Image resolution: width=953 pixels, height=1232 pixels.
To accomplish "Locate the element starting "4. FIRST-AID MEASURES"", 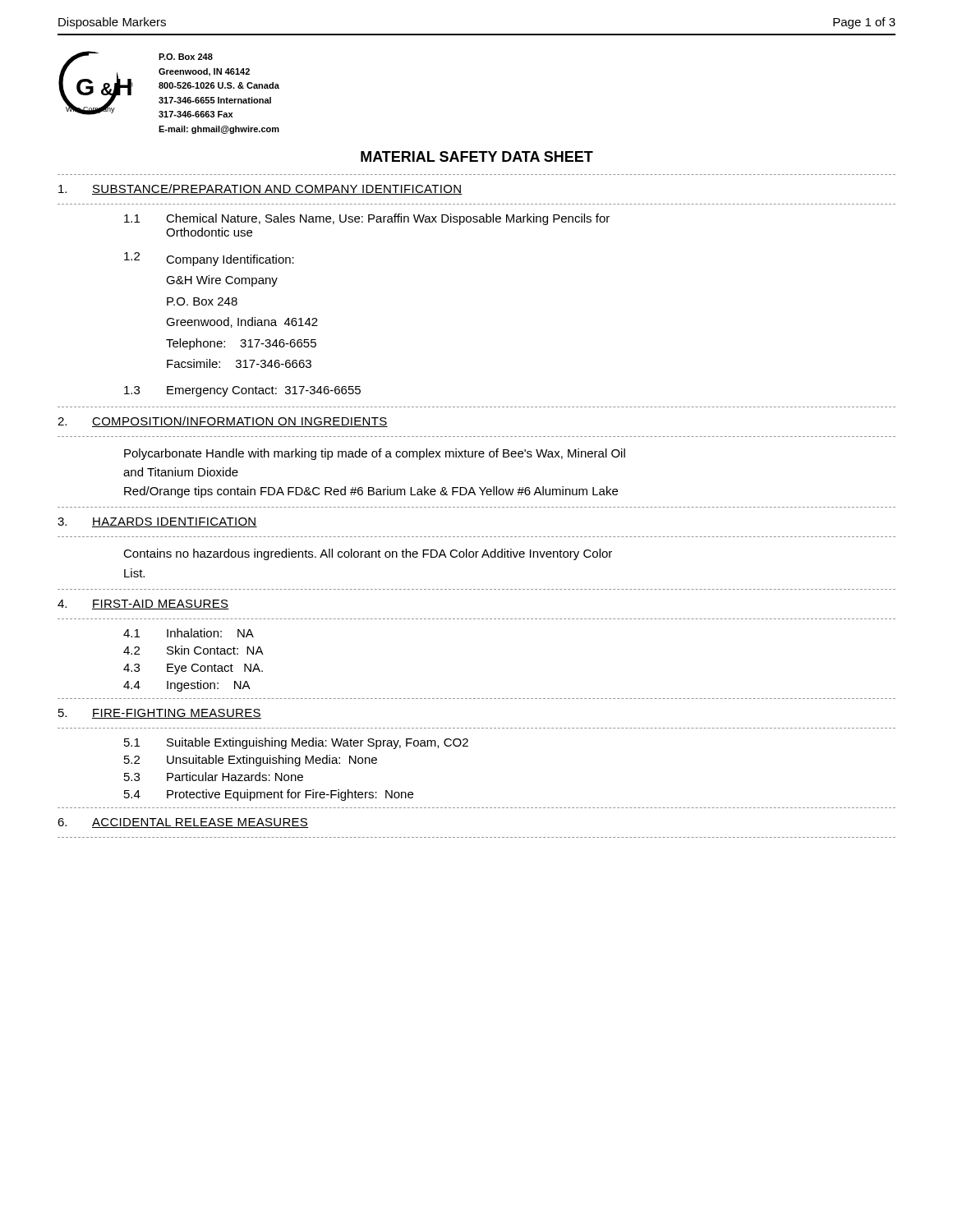I will point(143,602).
